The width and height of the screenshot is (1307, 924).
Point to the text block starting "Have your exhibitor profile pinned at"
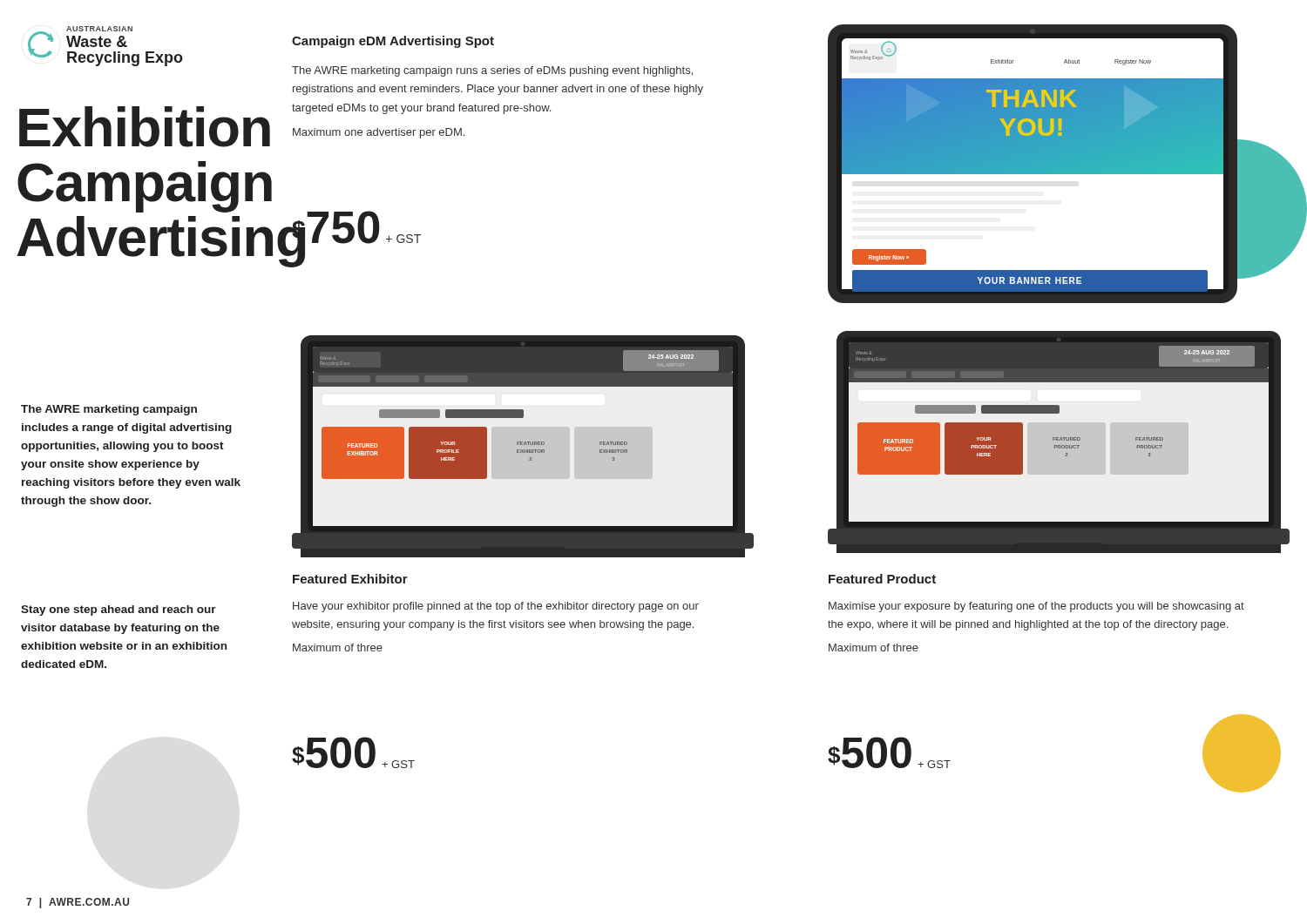pos(510,625)
